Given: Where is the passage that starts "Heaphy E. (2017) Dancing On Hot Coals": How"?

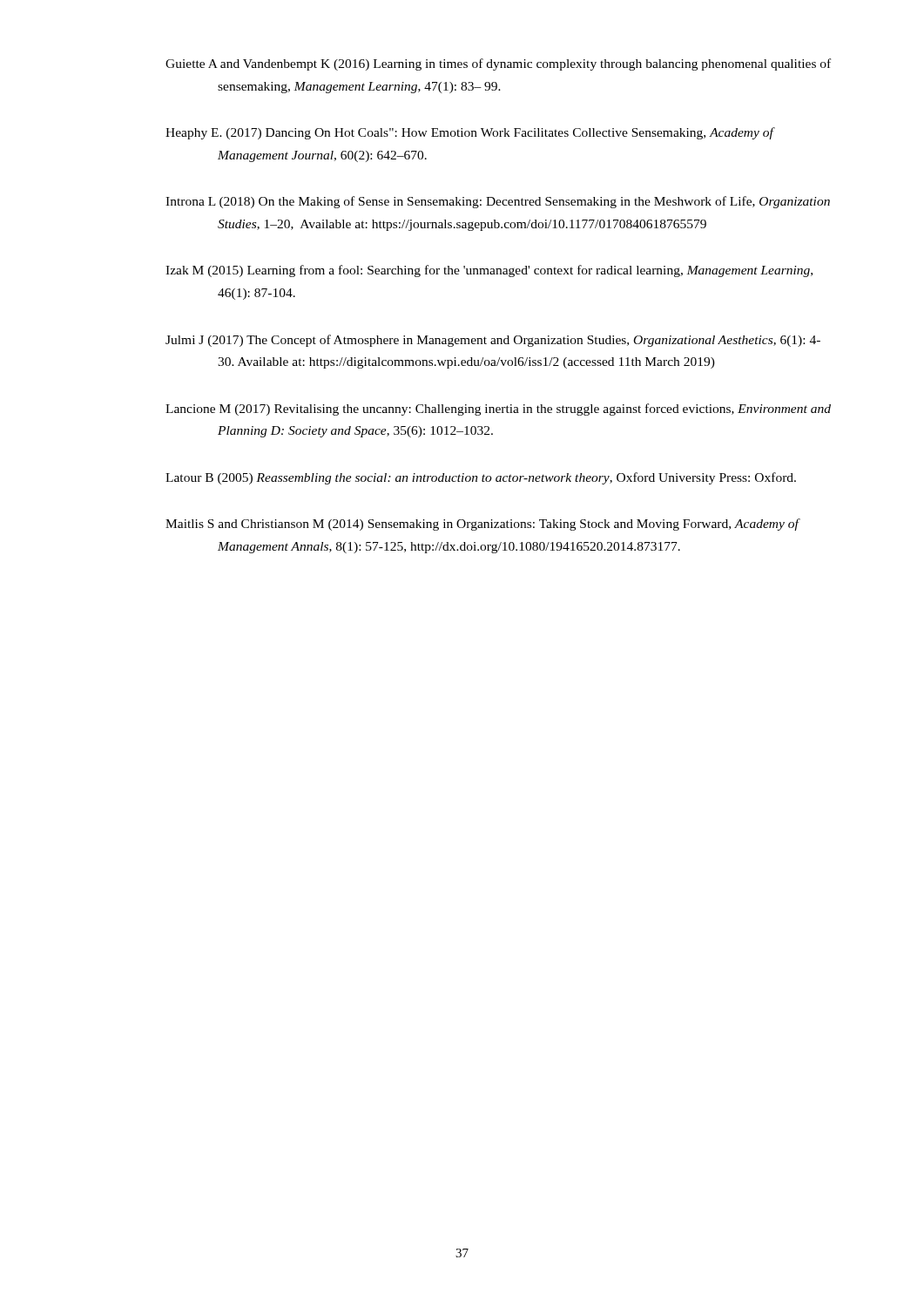Looking at the screenshot, I should [x=469, y=143].
